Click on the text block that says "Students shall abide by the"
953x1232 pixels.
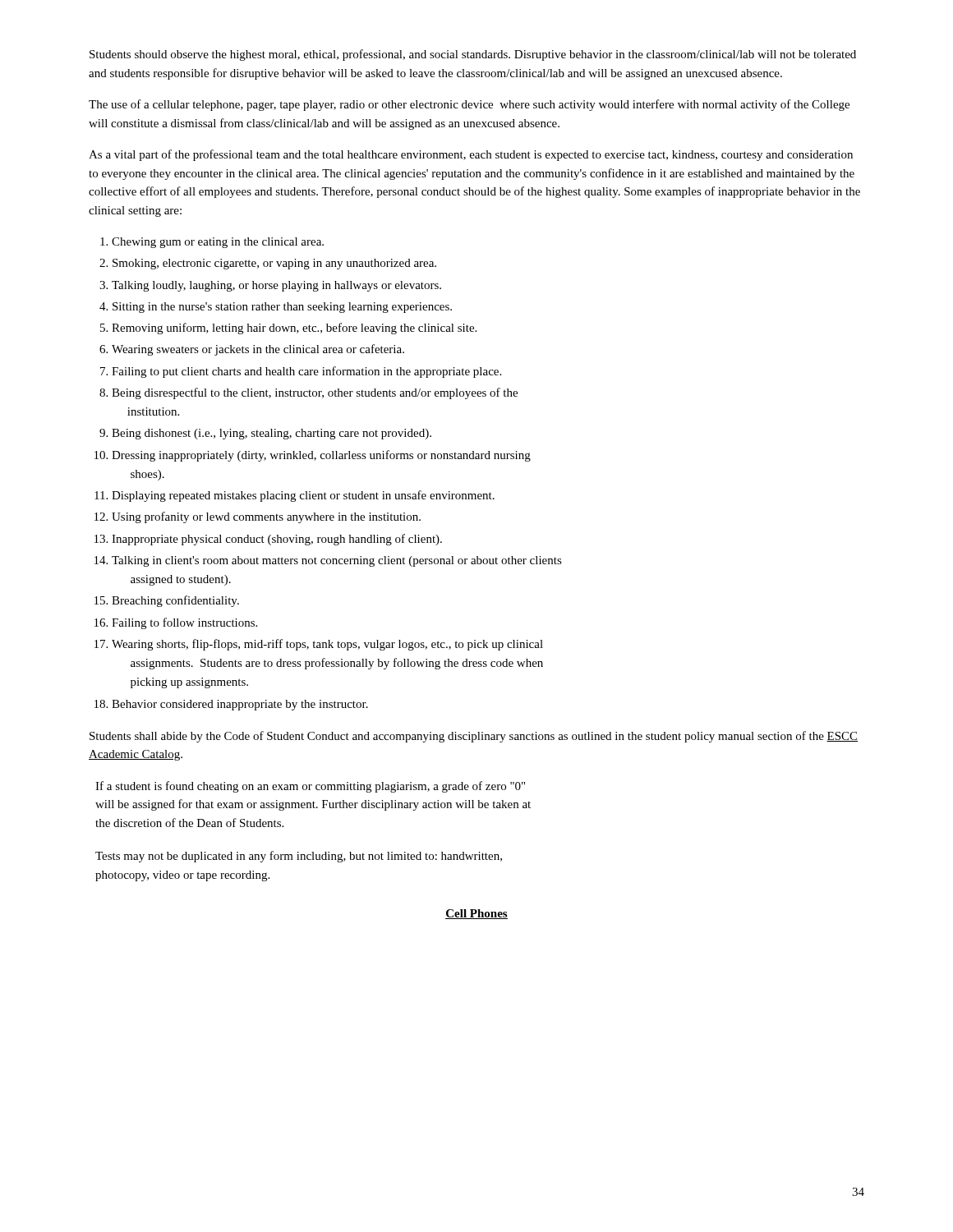[x=473, y=745]
